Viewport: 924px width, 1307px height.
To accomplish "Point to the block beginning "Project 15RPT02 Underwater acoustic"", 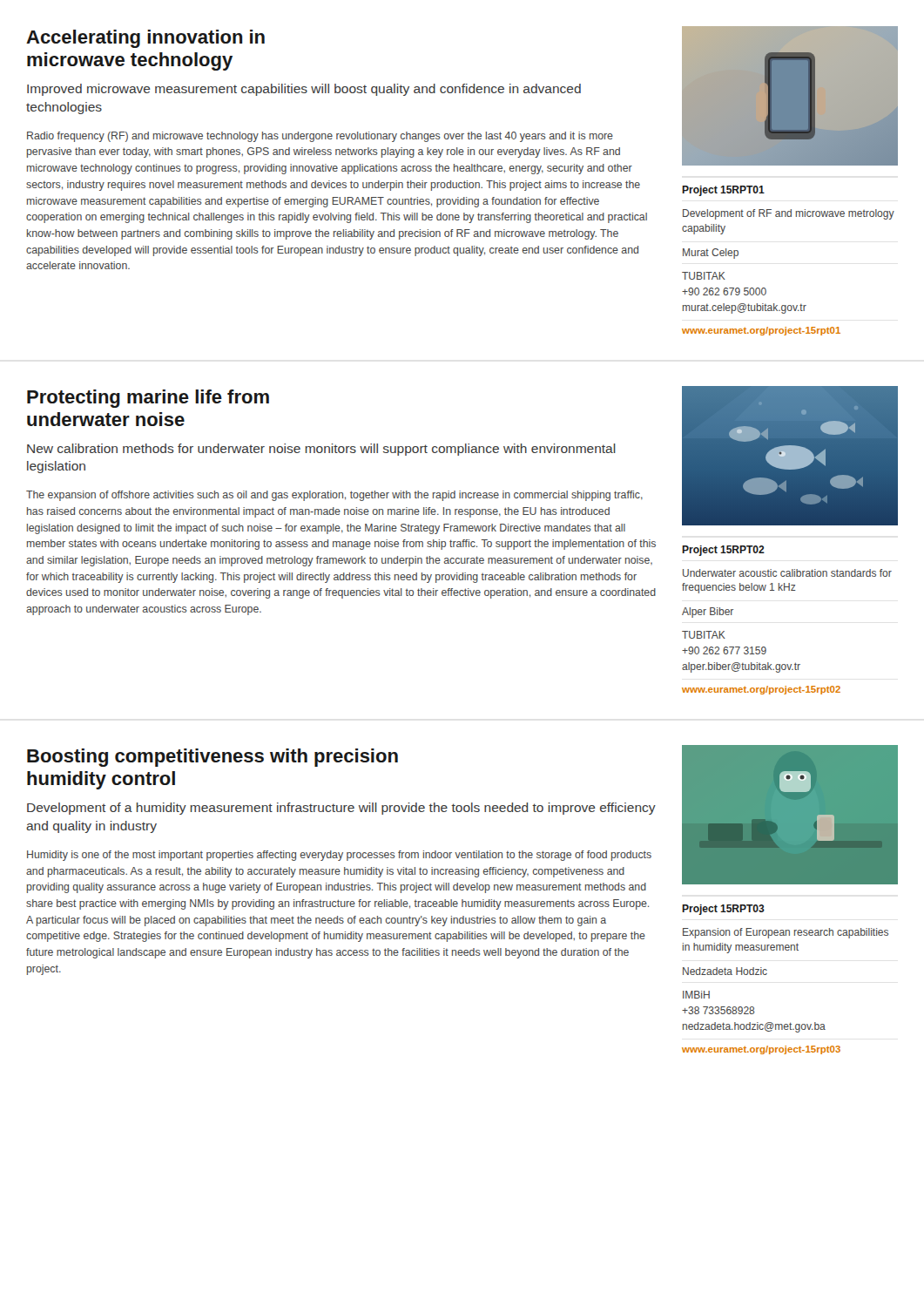I will (x=723, y=551).
